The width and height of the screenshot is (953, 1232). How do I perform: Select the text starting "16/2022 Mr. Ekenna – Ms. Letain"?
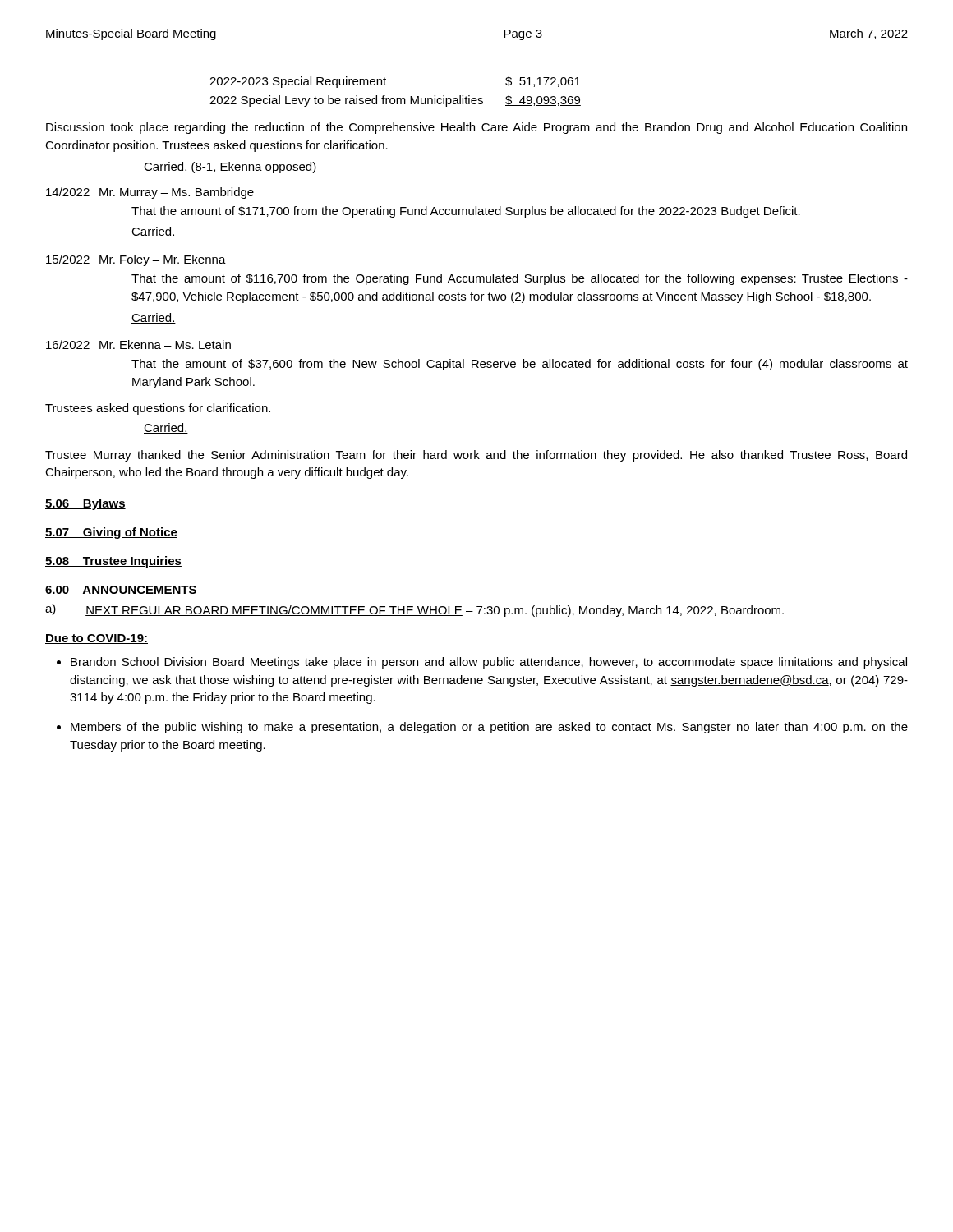[476, 364]
